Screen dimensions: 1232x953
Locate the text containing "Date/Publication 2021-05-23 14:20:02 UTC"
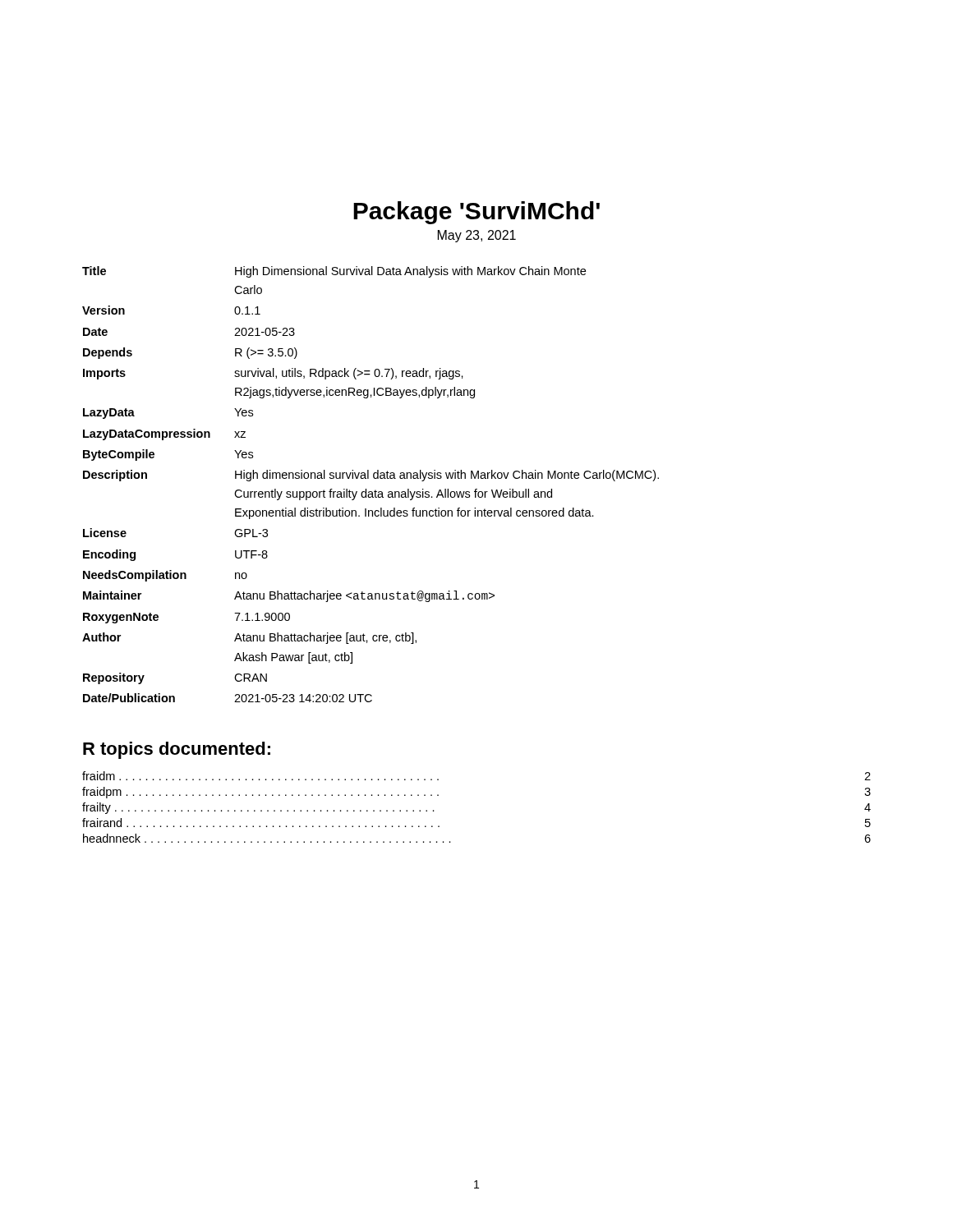point(132,698)
